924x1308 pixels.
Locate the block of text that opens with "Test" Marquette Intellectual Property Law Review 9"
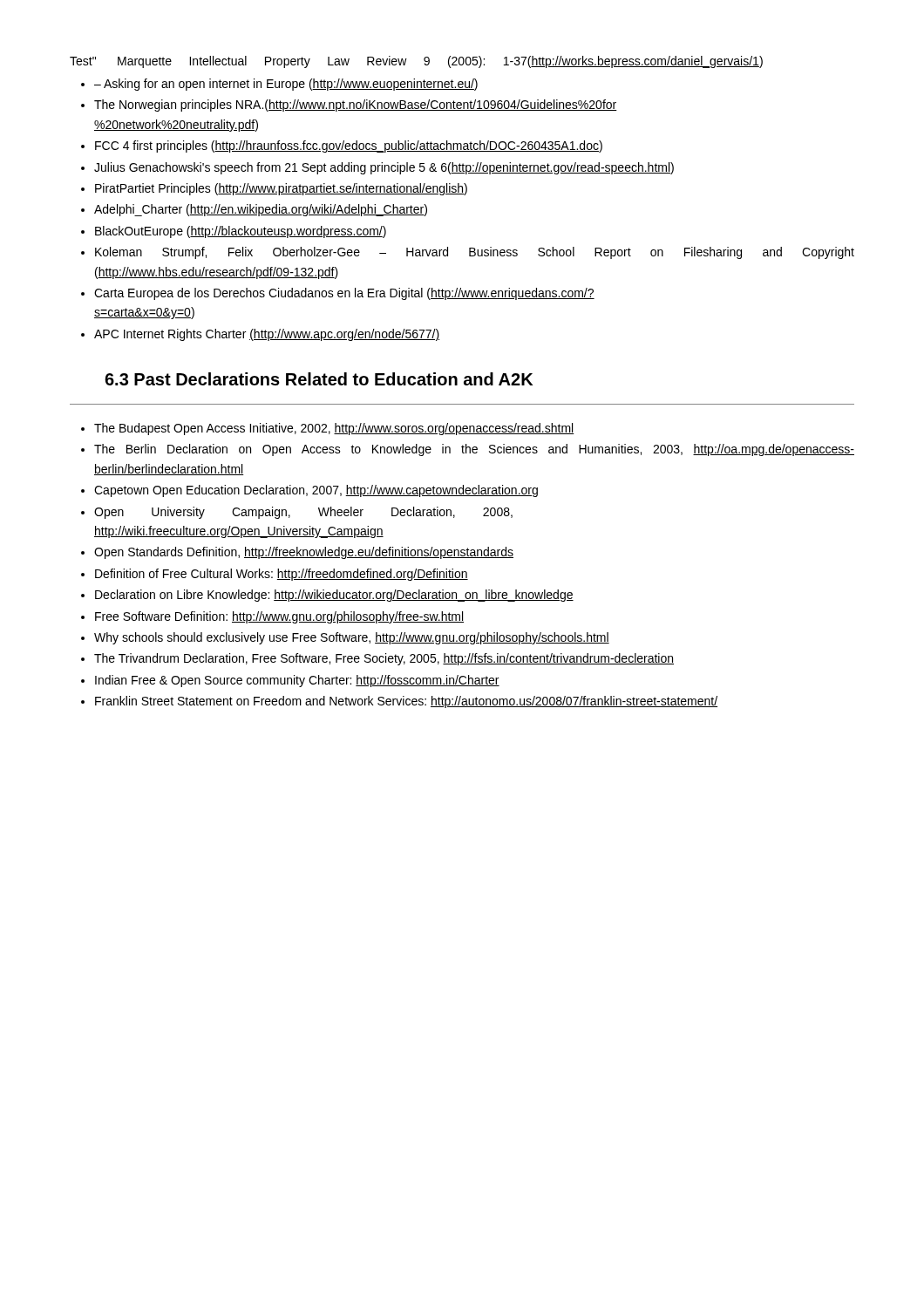pyautogui.click(x=416, y=61)
